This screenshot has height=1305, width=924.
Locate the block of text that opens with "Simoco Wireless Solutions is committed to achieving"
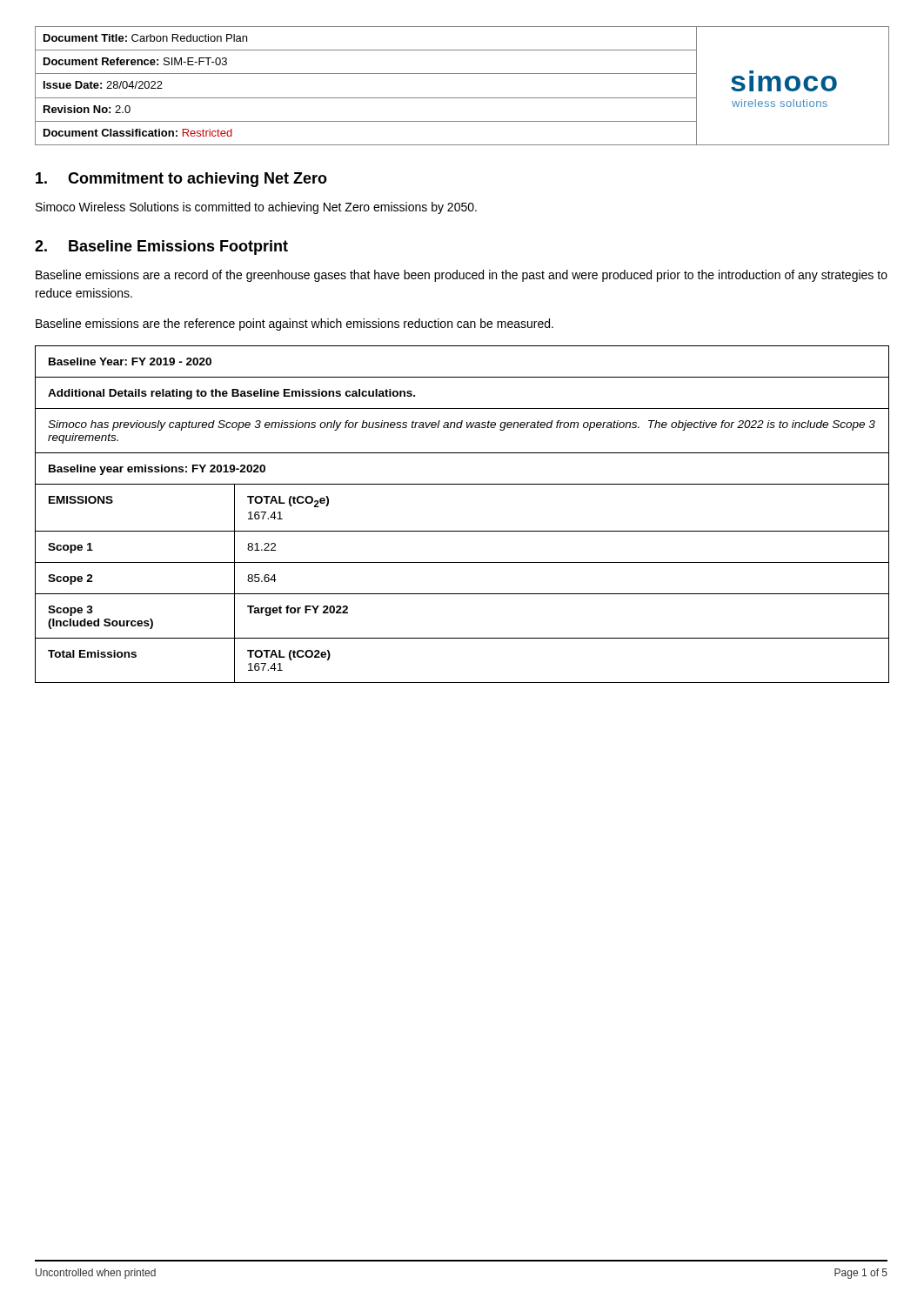tap(256, 207)
